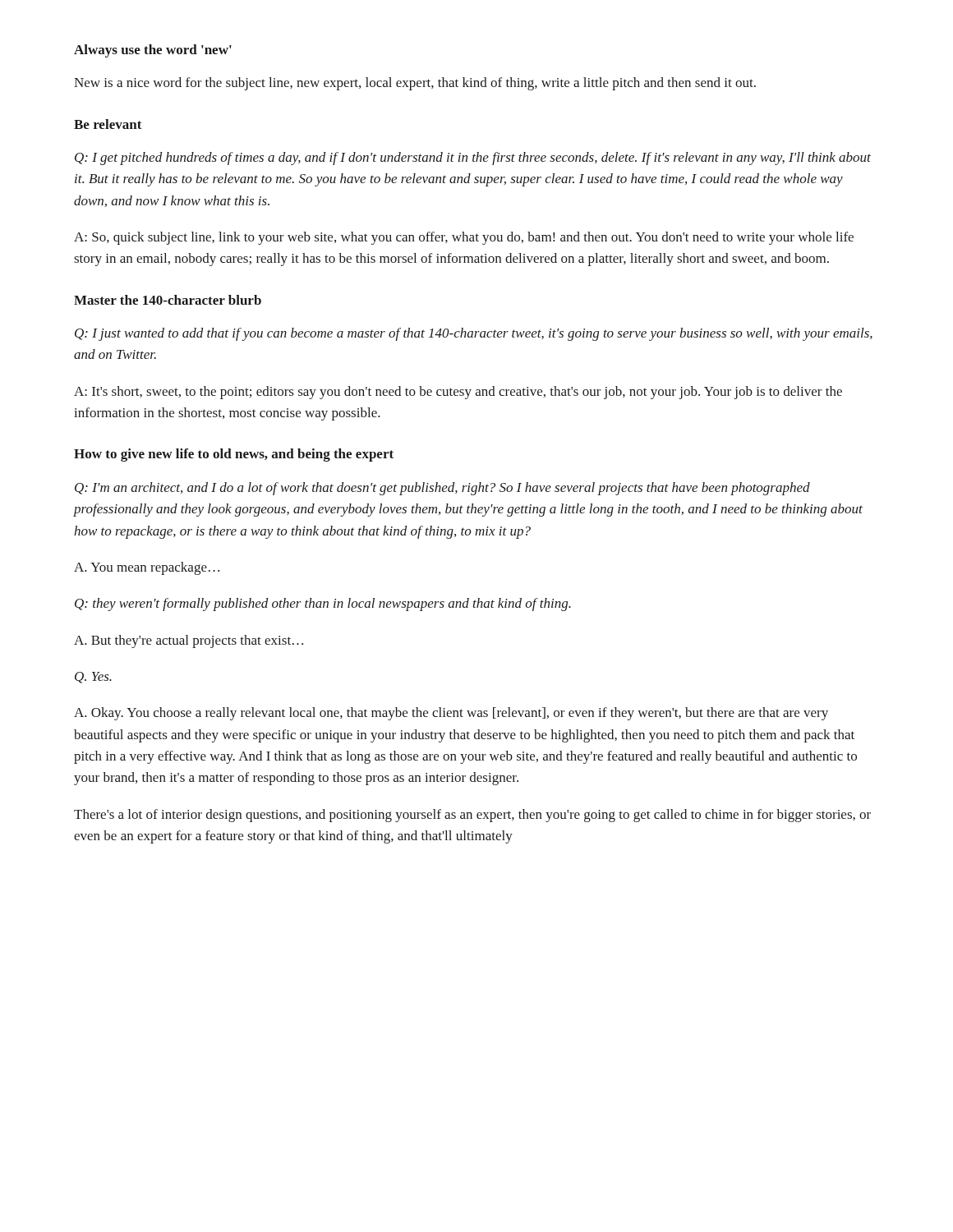Click on the passage starting "A. You mean repackage…"
The height and width of the screenshot is (1232, 953).
147,567
